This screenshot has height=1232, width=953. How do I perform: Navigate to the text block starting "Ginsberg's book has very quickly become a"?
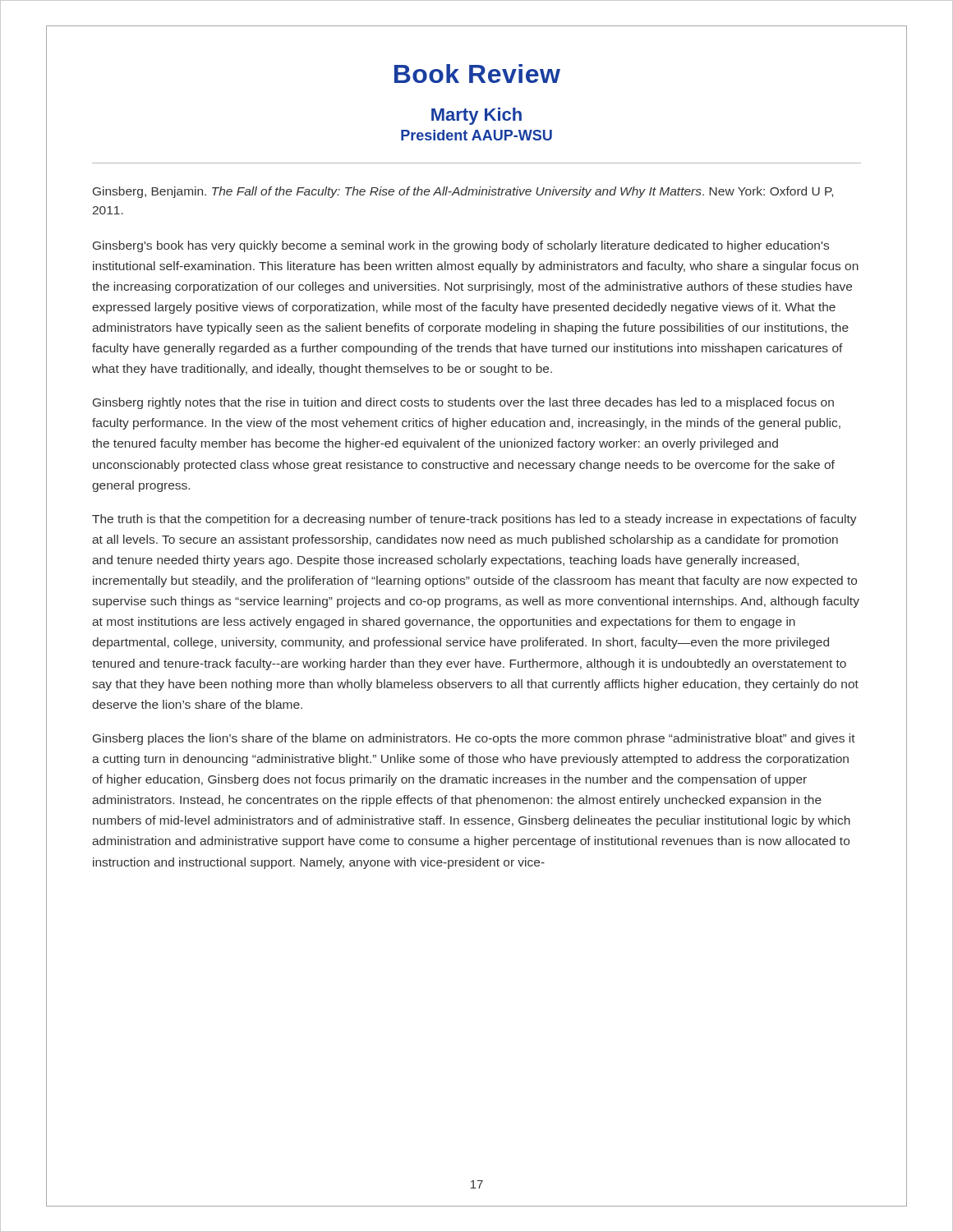coord(475,307)
